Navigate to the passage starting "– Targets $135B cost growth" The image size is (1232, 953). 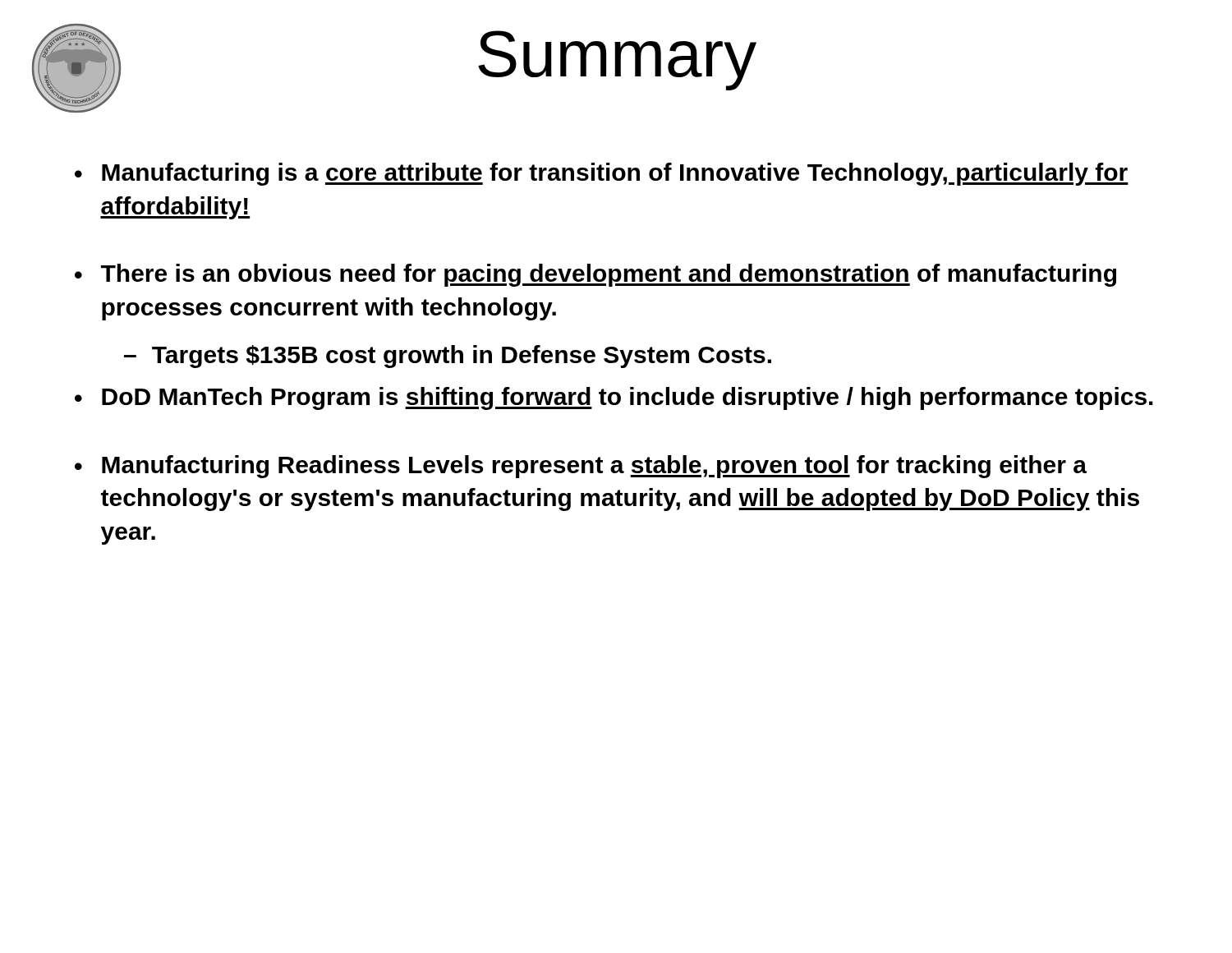click(448, 355)
